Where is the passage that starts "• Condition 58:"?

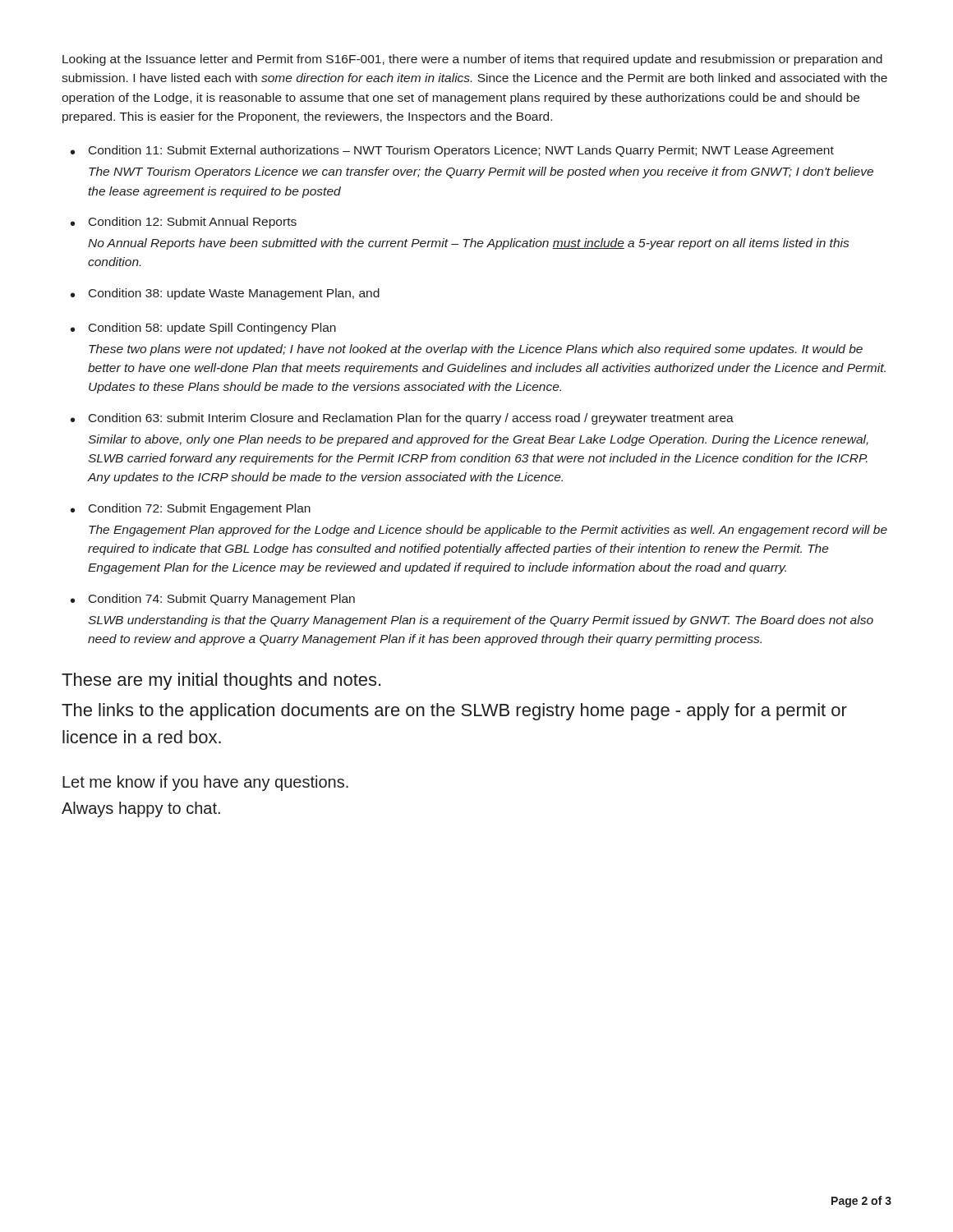click(481, 357)
